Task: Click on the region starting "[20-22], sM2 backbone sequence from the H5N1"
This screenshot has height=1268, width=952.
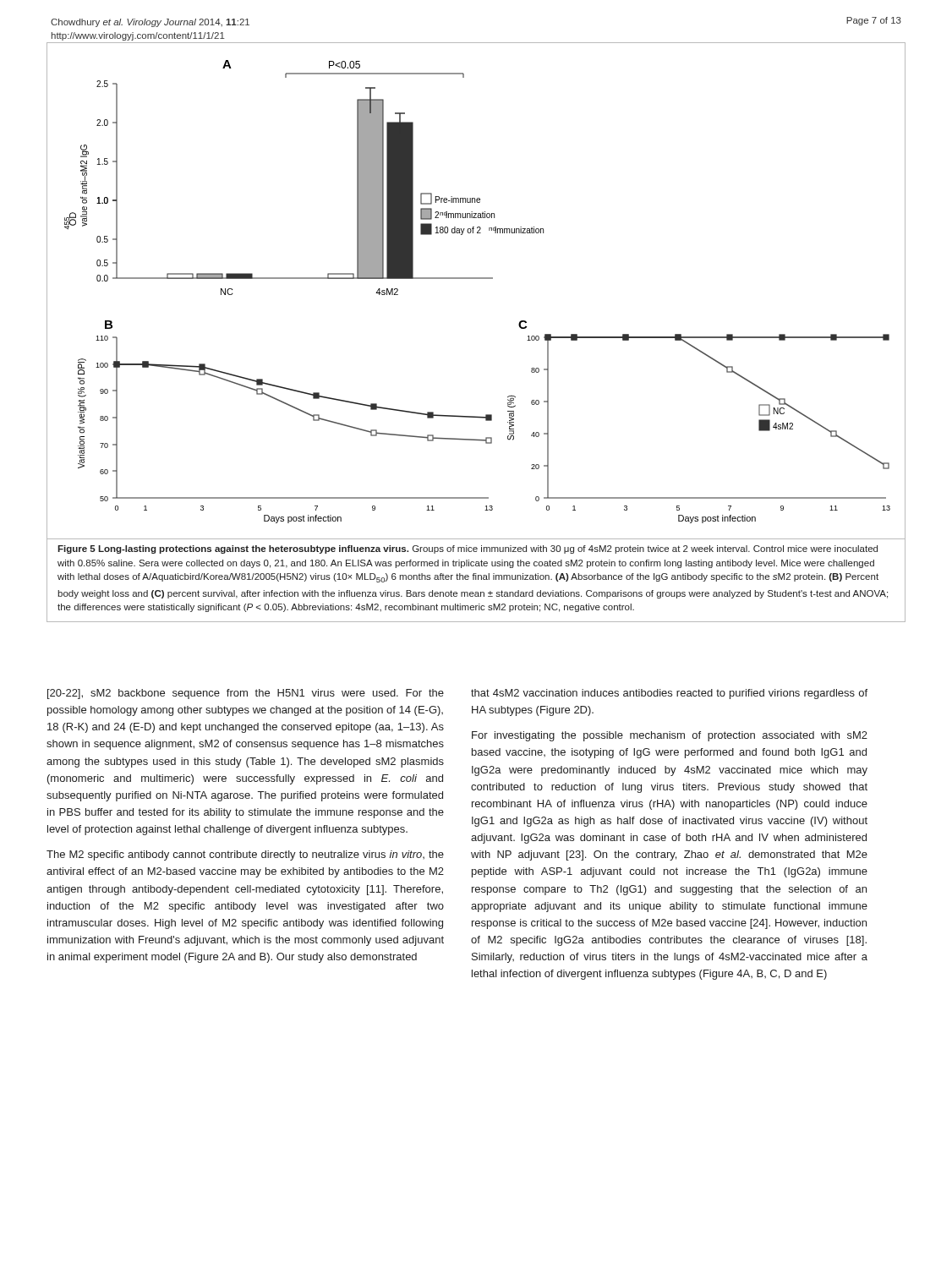Action: click(245, 825)
